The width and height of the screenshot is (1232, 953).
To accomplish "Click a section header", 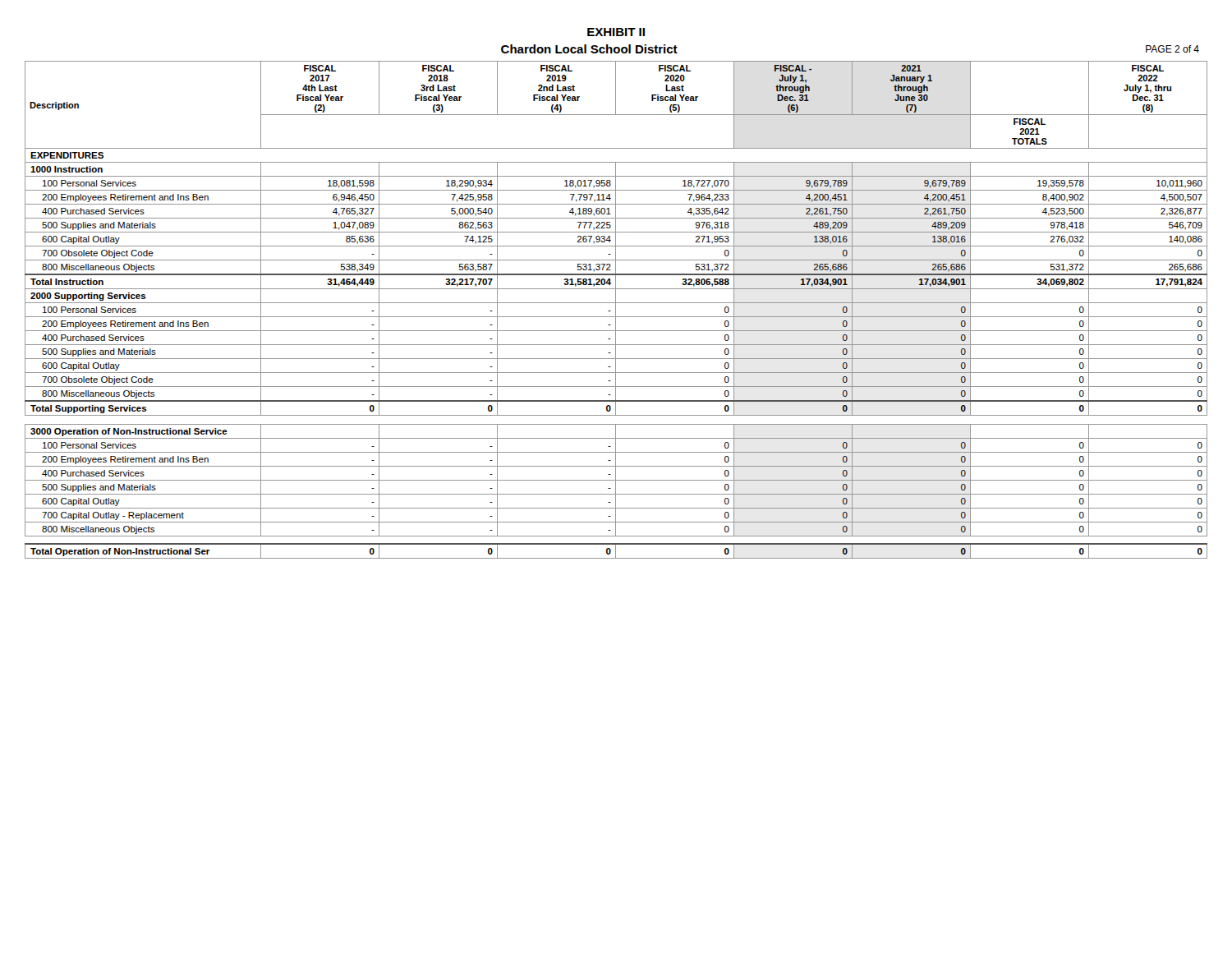I will pyautogui.click(x=616, y=49).
